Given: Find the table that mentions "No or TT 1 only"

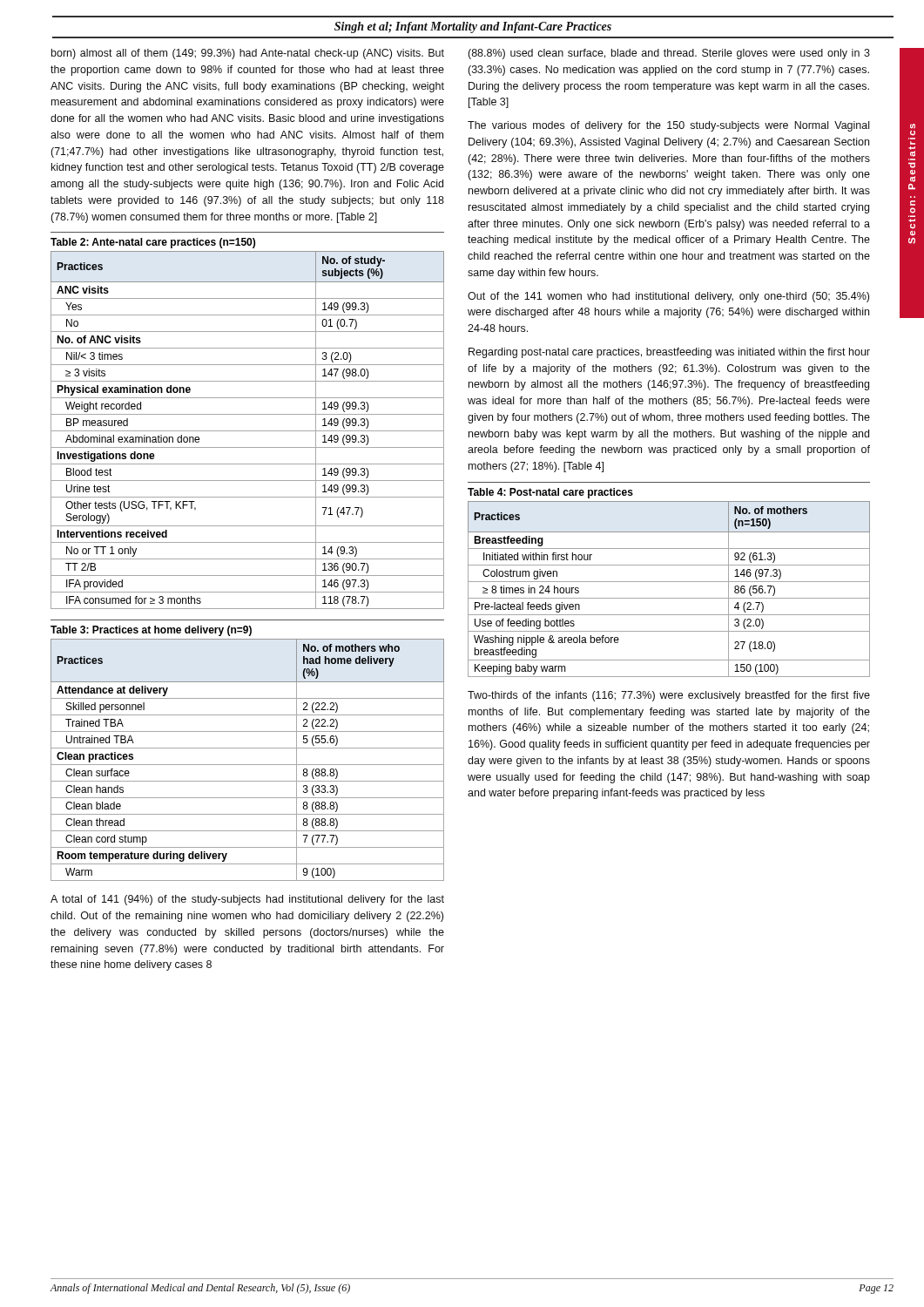Looking at the screenshot, I should [x=247, y=421].
